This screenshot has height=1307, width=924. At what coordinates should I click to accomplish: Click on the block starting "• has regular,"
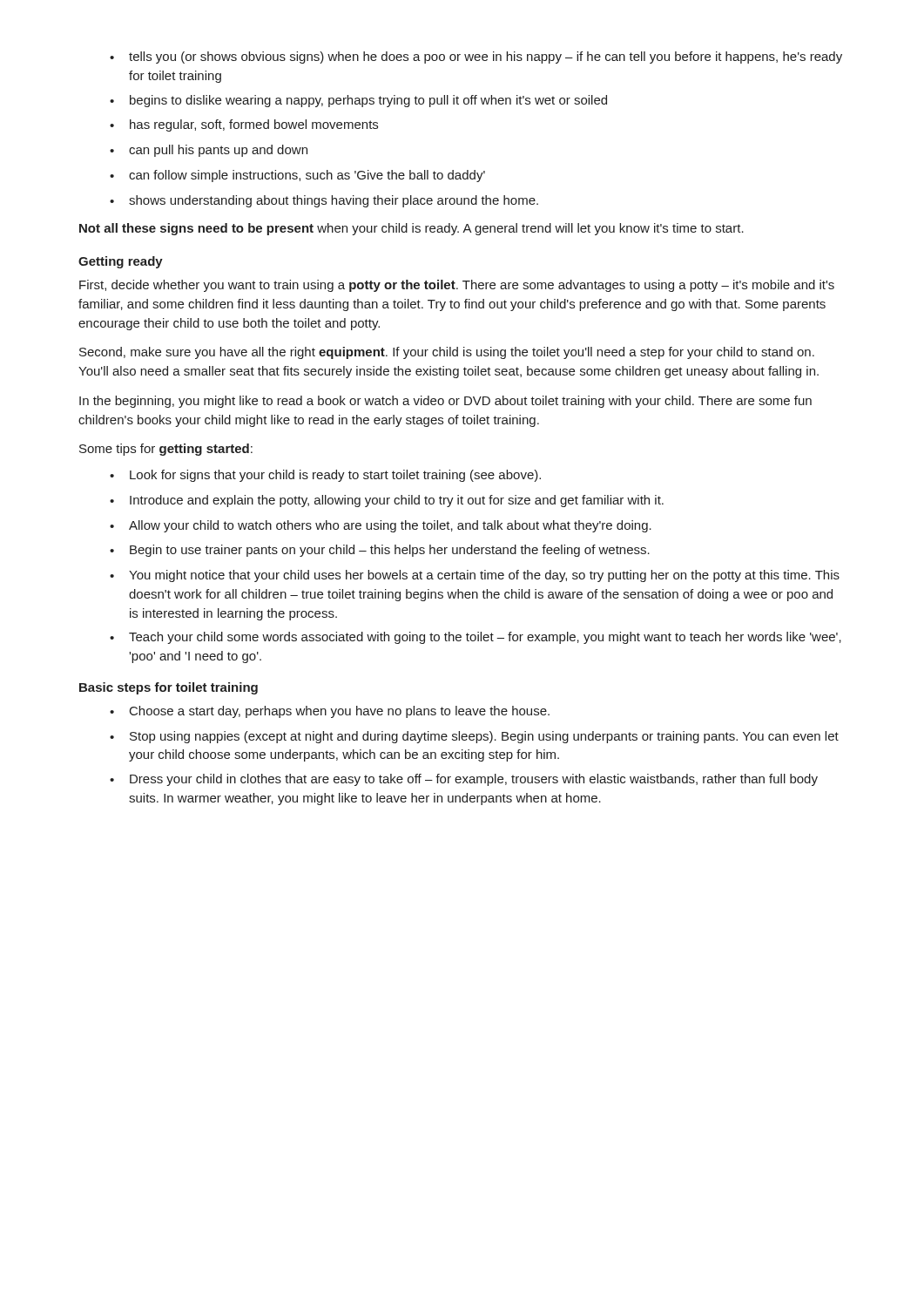(244, 125)
